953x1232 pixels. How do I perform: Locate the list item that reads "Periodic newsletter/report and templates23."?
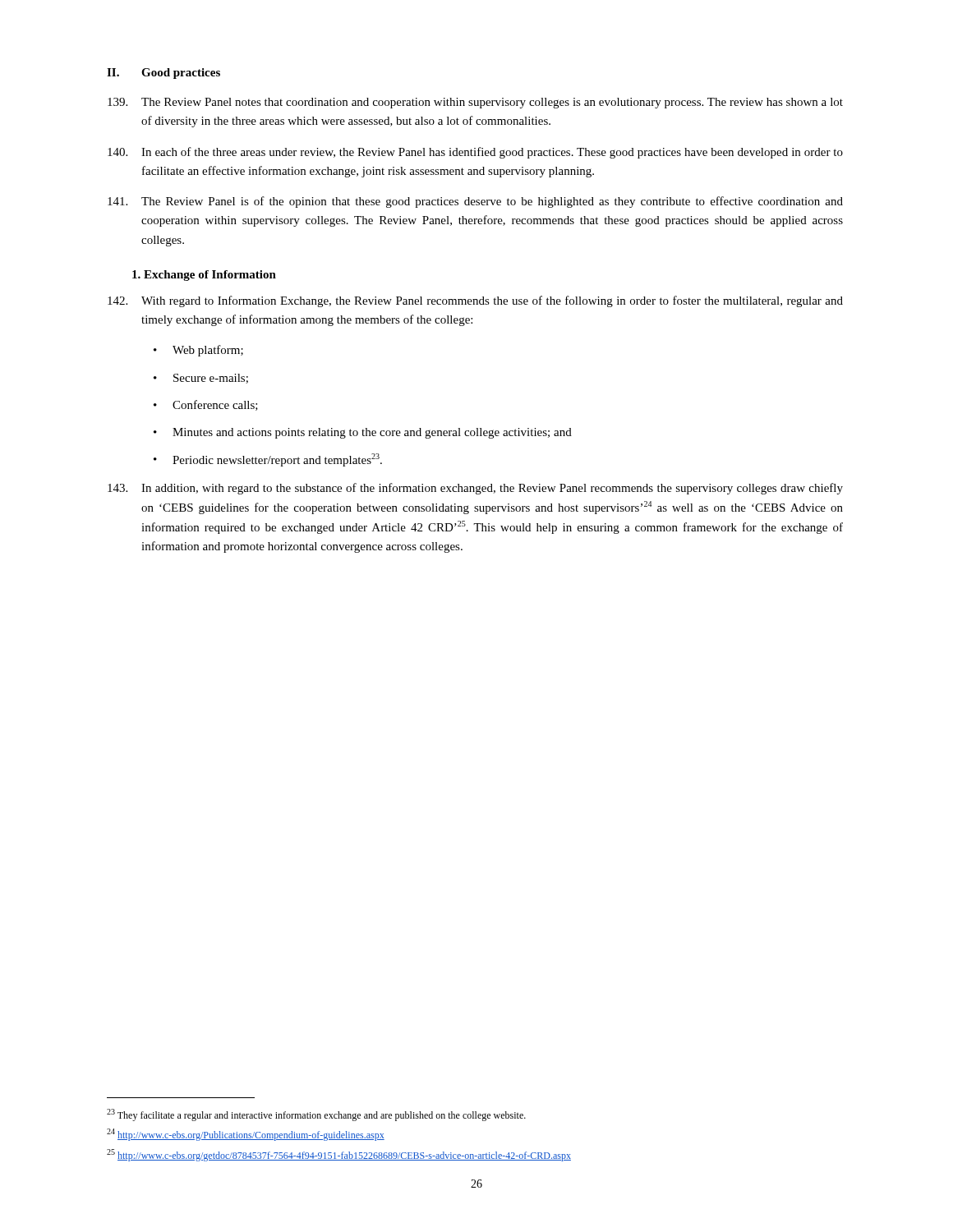pyautogui.click(x=278, y=459)
